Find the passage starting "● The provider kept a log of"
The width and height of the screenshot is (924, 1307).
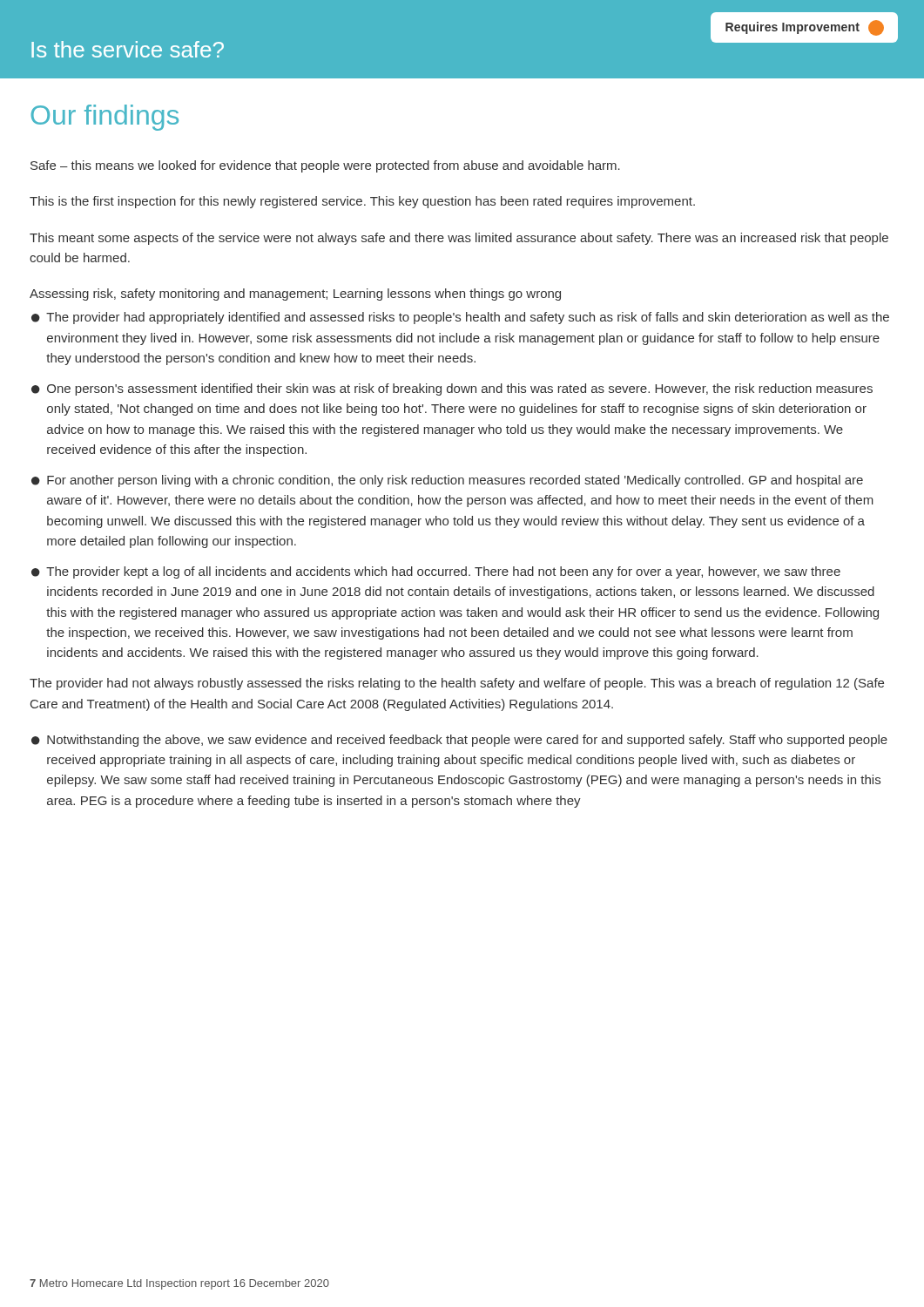[x=462, y=612]
